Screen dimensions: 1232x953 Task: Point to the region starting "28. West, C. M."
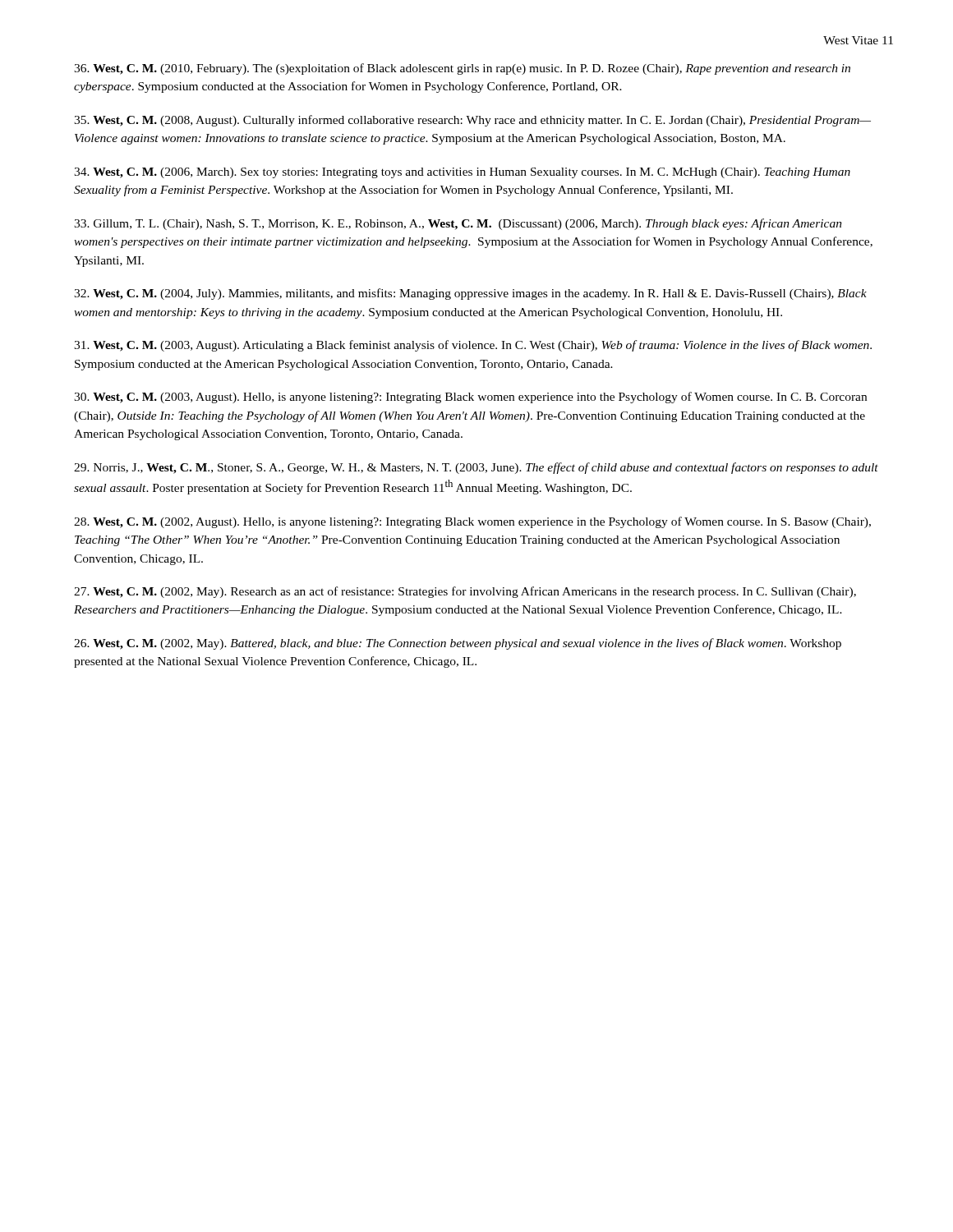point(473,539)
